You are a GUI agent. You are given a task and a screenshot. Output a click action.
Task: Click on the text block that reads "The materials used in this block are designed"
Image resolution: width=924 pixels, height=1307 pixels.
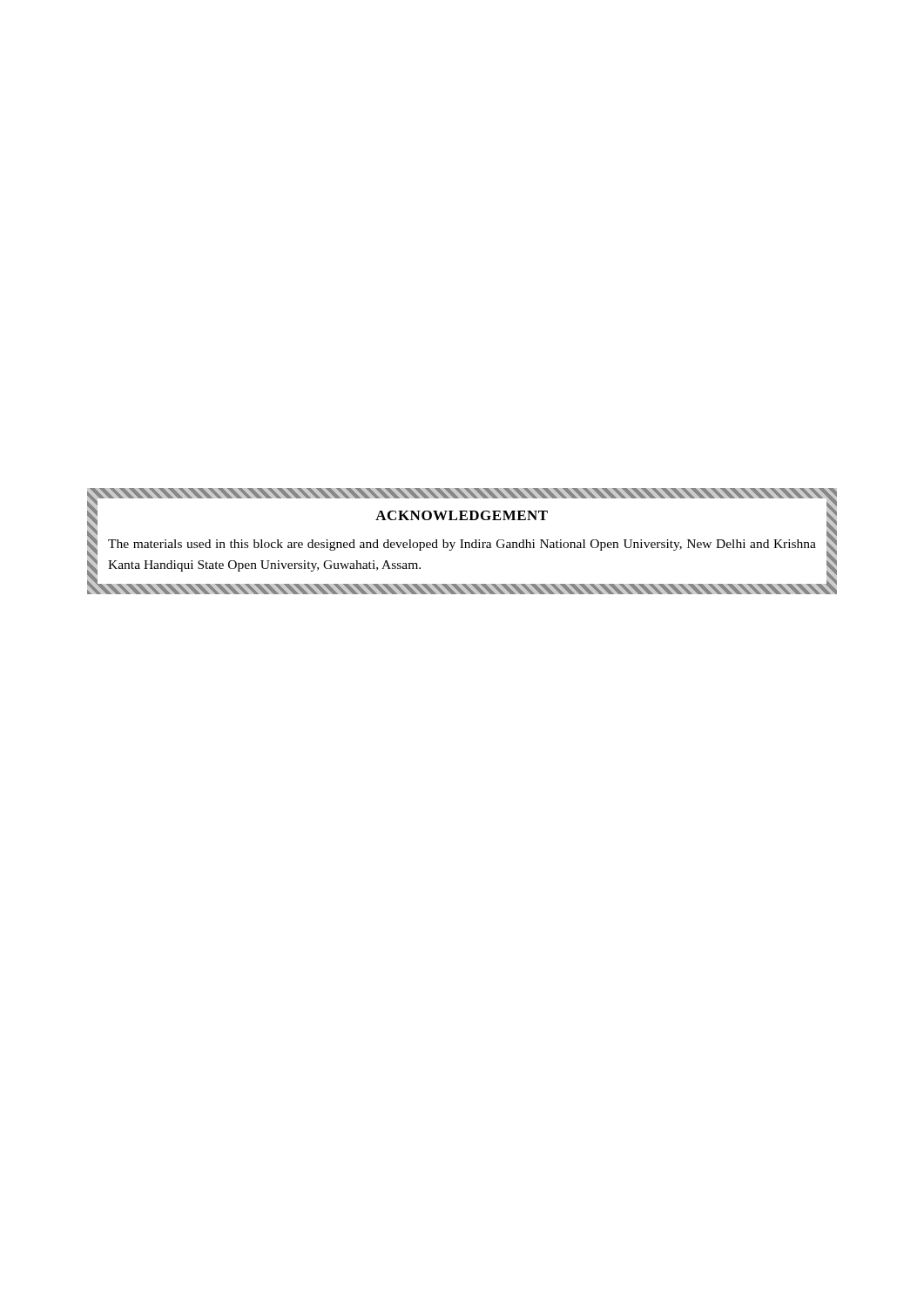[462, 554]
